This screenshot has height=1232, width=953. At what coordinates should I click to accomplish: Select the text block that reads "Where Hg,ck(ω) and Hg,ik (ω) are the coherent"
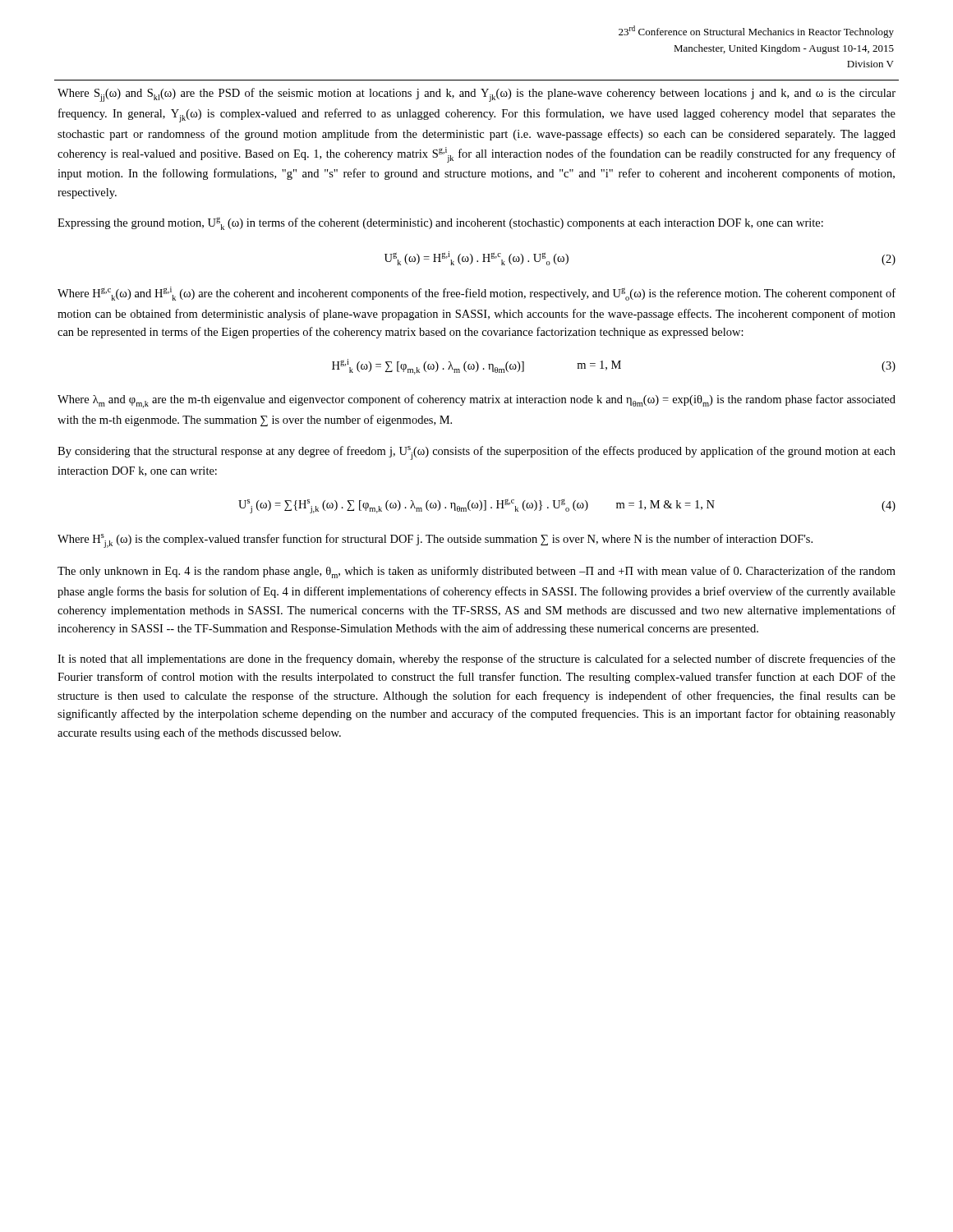[x=476, y=312]
